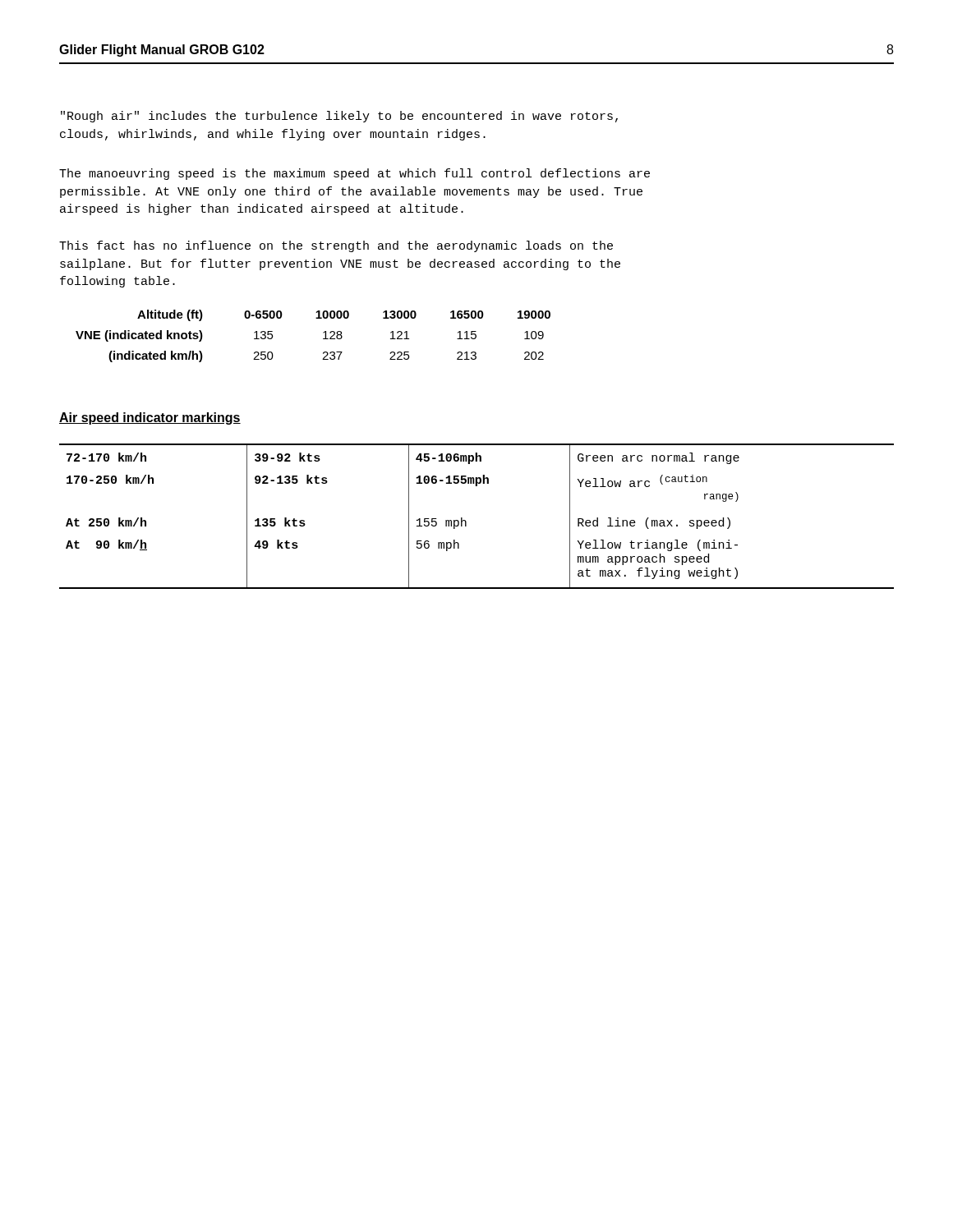Locate the passage starting "This fact has"
The image size is (953, 1232).
point(340,273)
